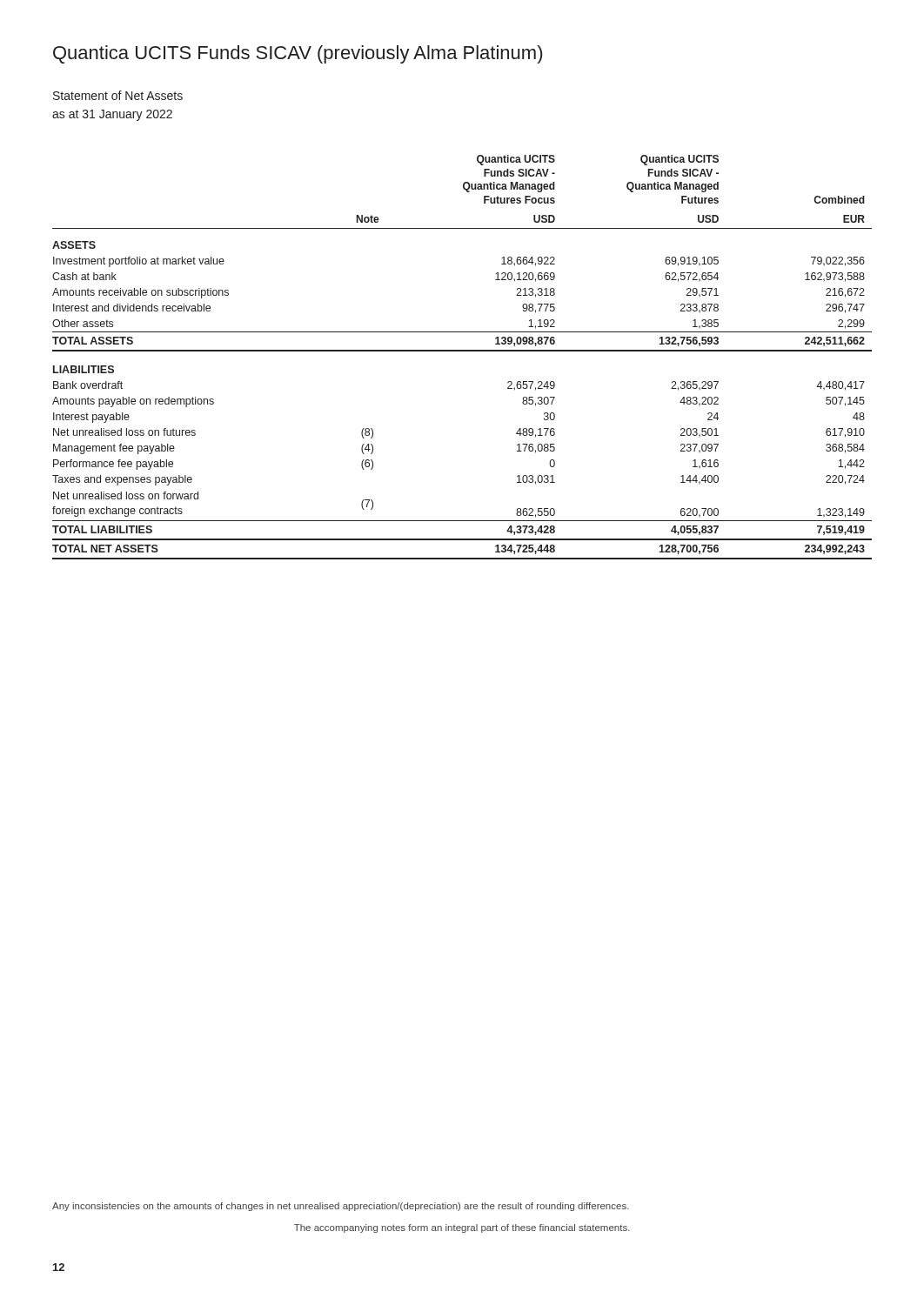Find the footnote with the text "Any inconsistencies on the amounts of changes in"

[341, 1205]
